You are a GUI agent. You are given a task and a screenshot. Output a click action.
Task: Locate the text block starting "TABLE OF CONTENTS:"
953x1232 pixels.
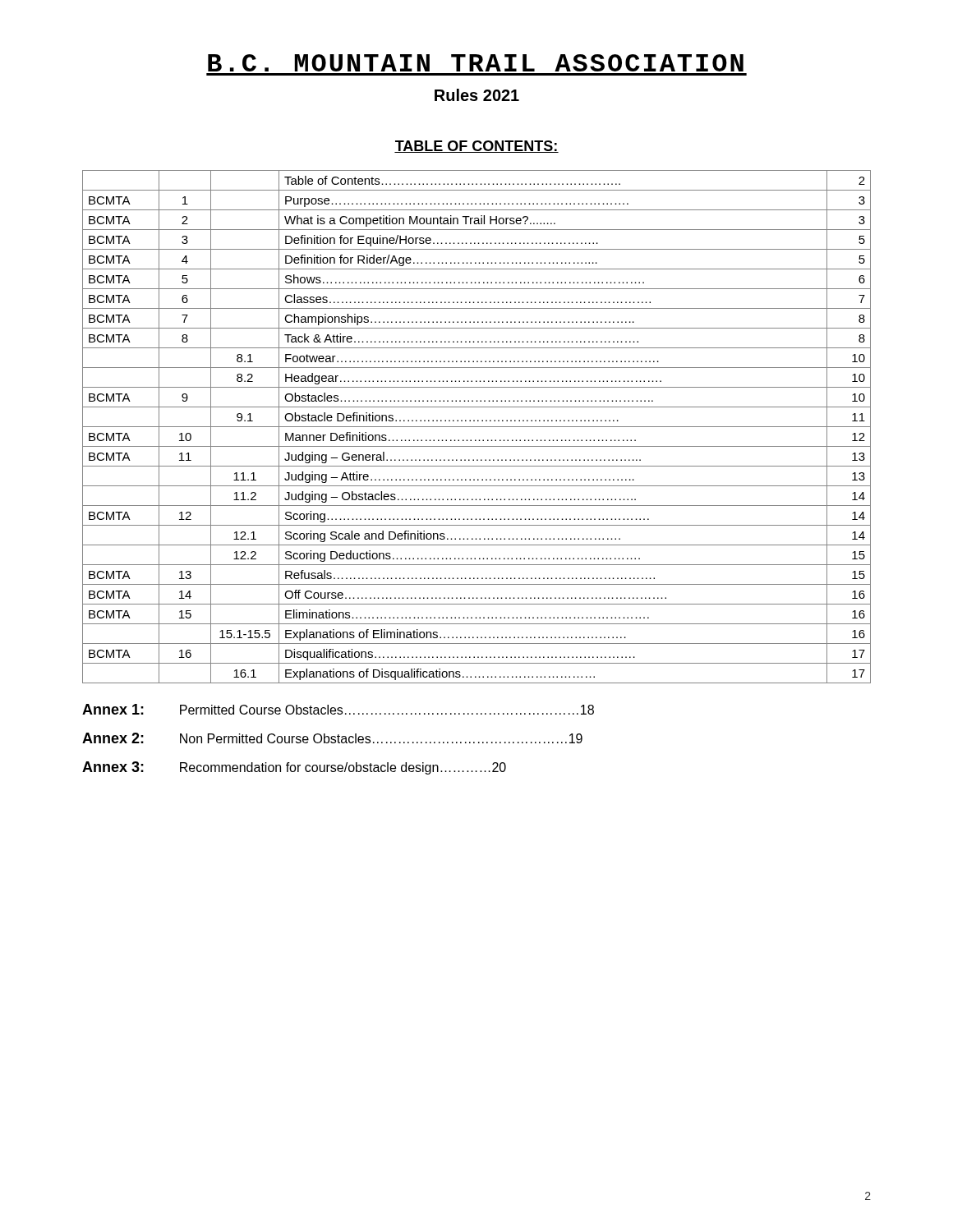[x=476, y=146]
